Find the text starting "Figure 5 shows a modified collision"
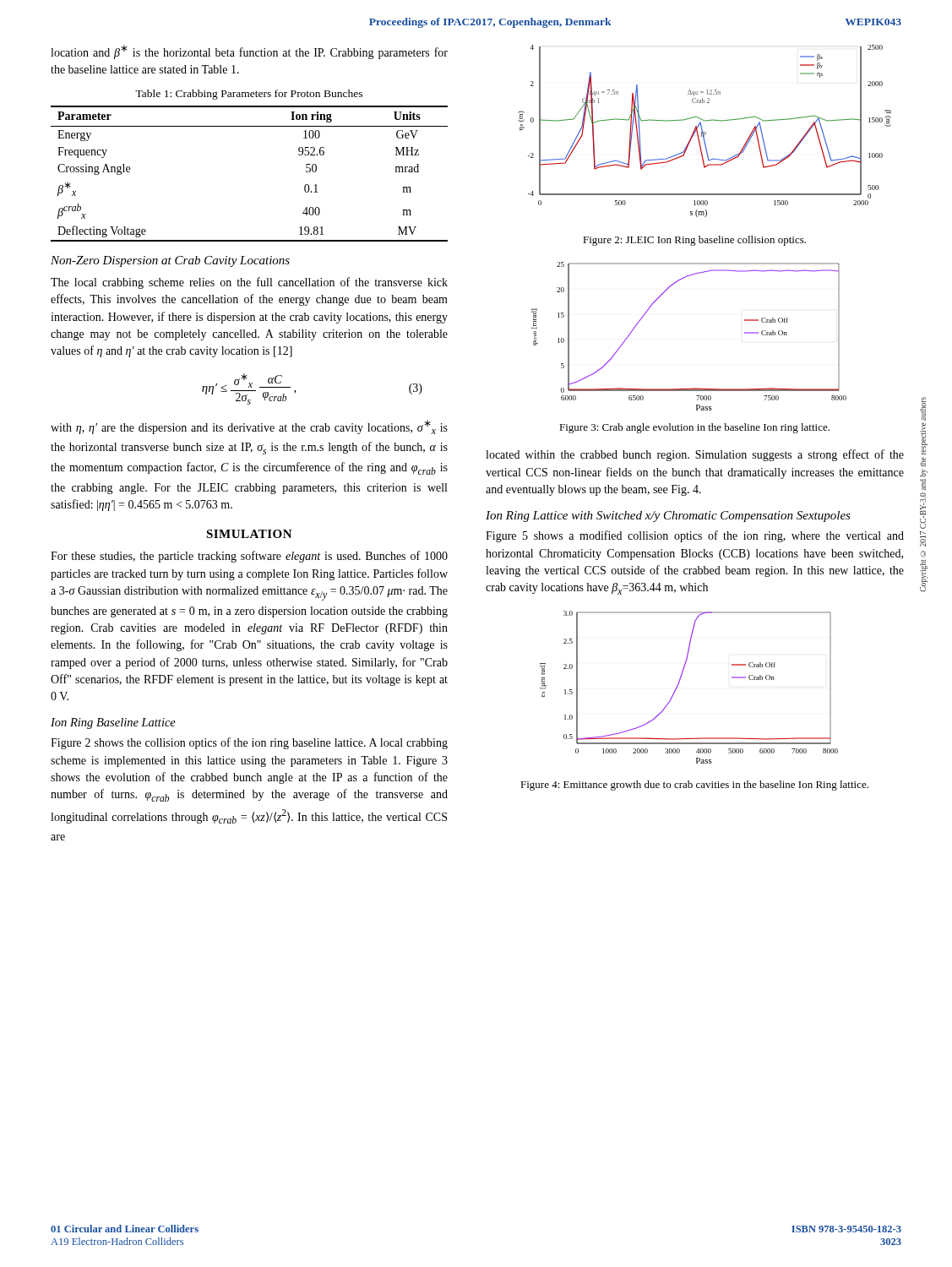 (695, 563)
